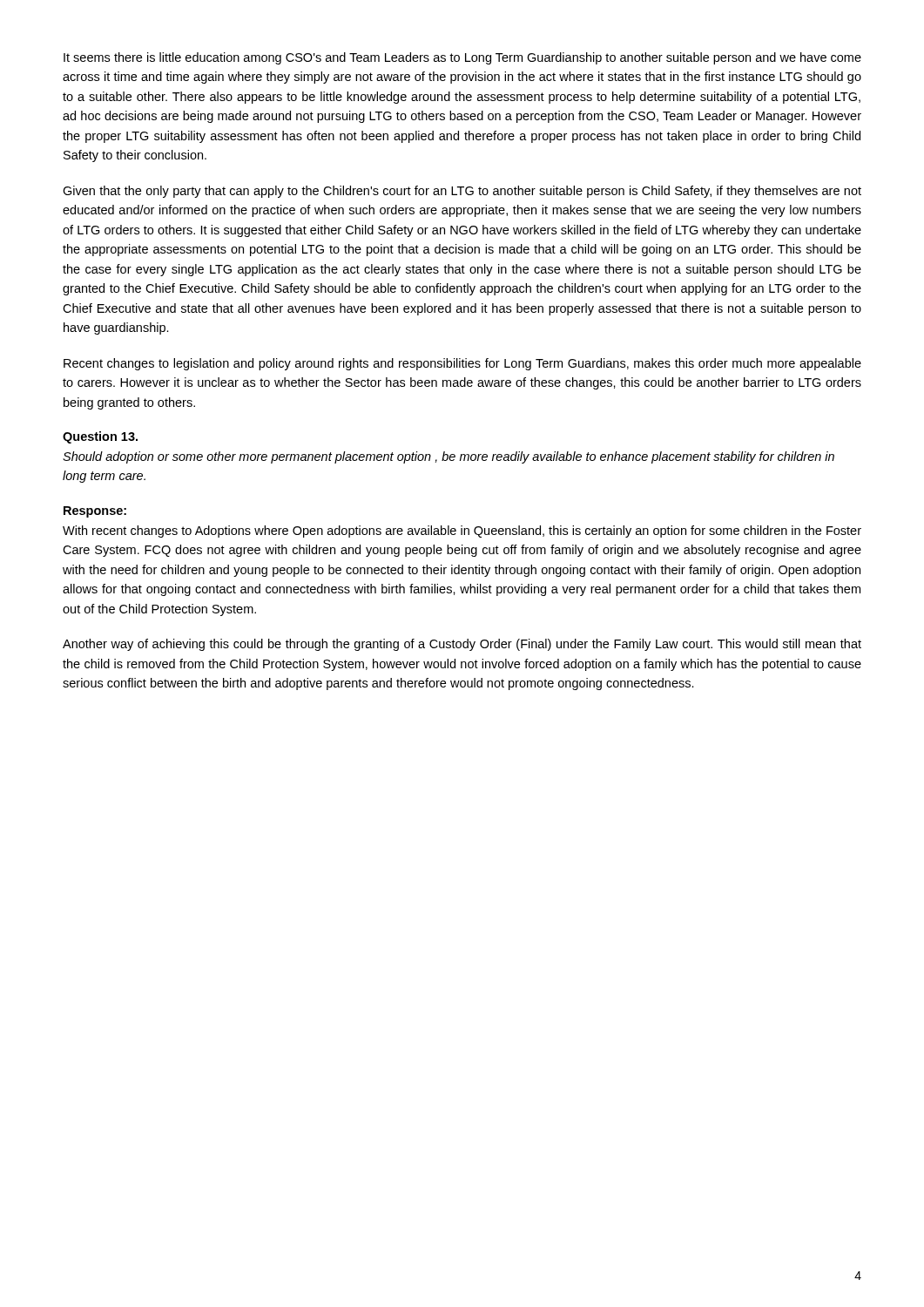Click where it says "Question 13."
The width and height of the screenshot is (924, 1307).
pyautogui.click(x=101, y=436)
